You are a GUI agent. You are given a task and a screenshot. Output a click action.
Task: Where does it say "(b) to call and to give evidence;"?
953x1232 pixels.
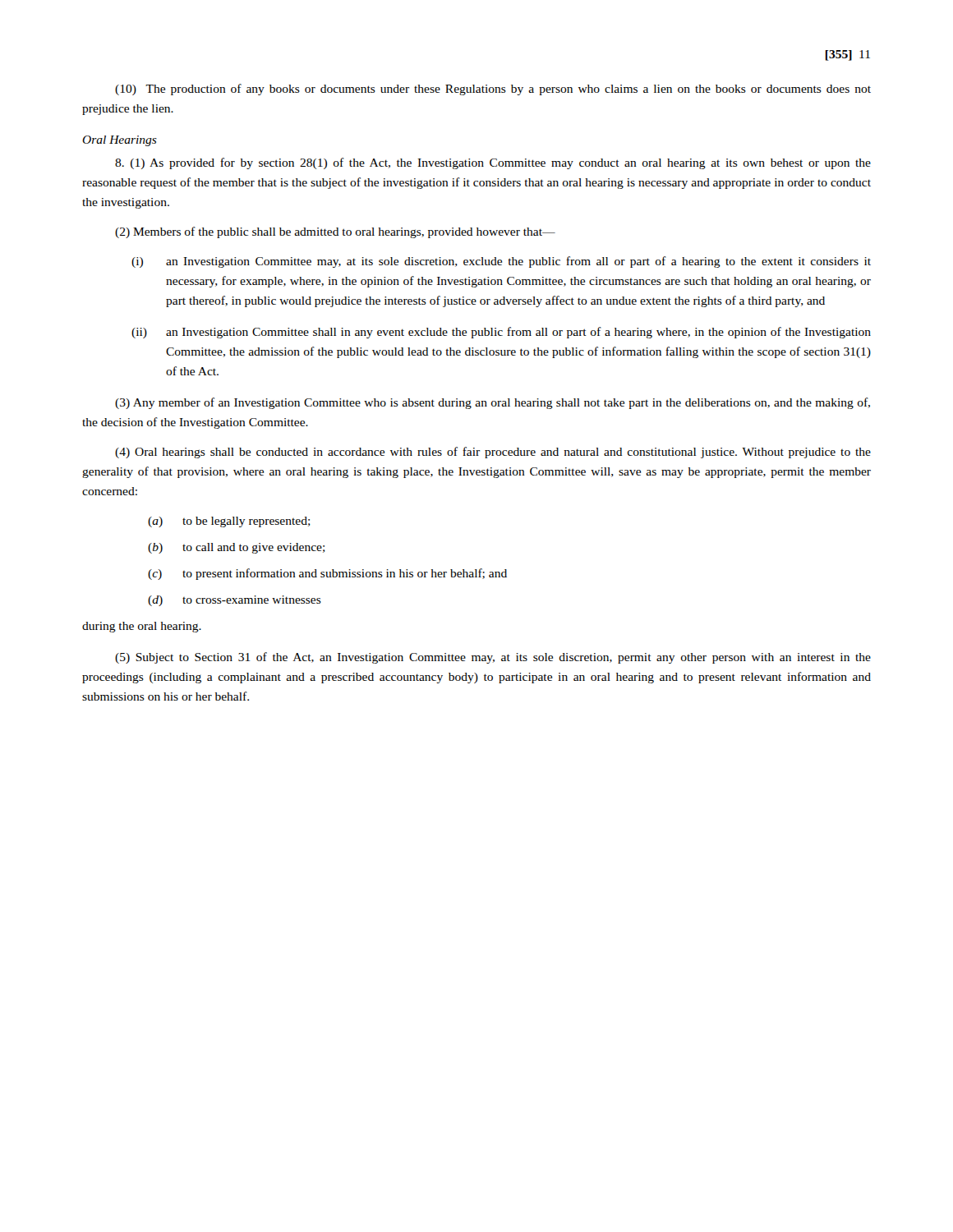click(237, 548)
